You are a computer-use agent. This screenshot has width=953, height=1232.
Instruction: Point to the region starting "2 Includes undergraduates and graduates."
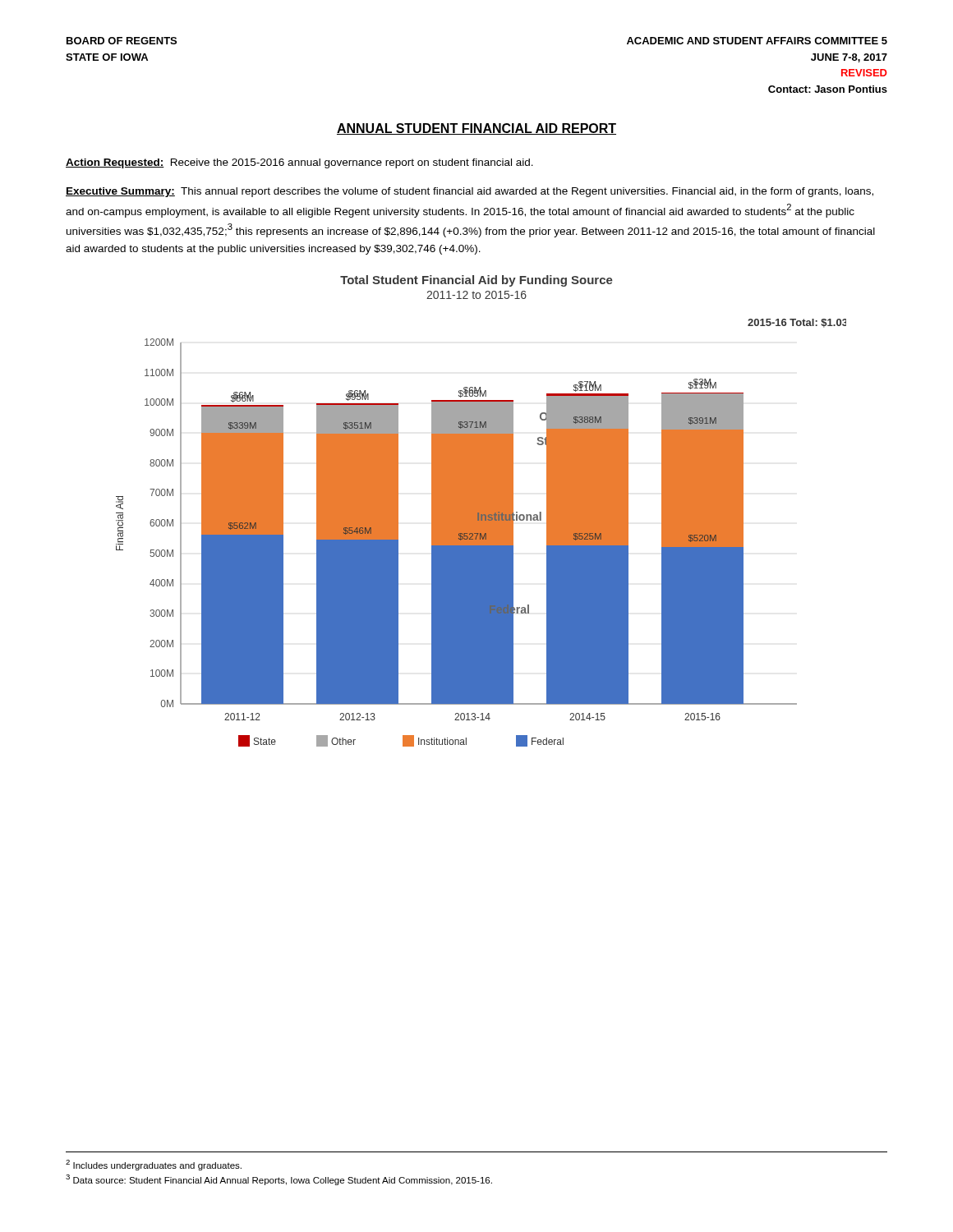coord(154,1165)
